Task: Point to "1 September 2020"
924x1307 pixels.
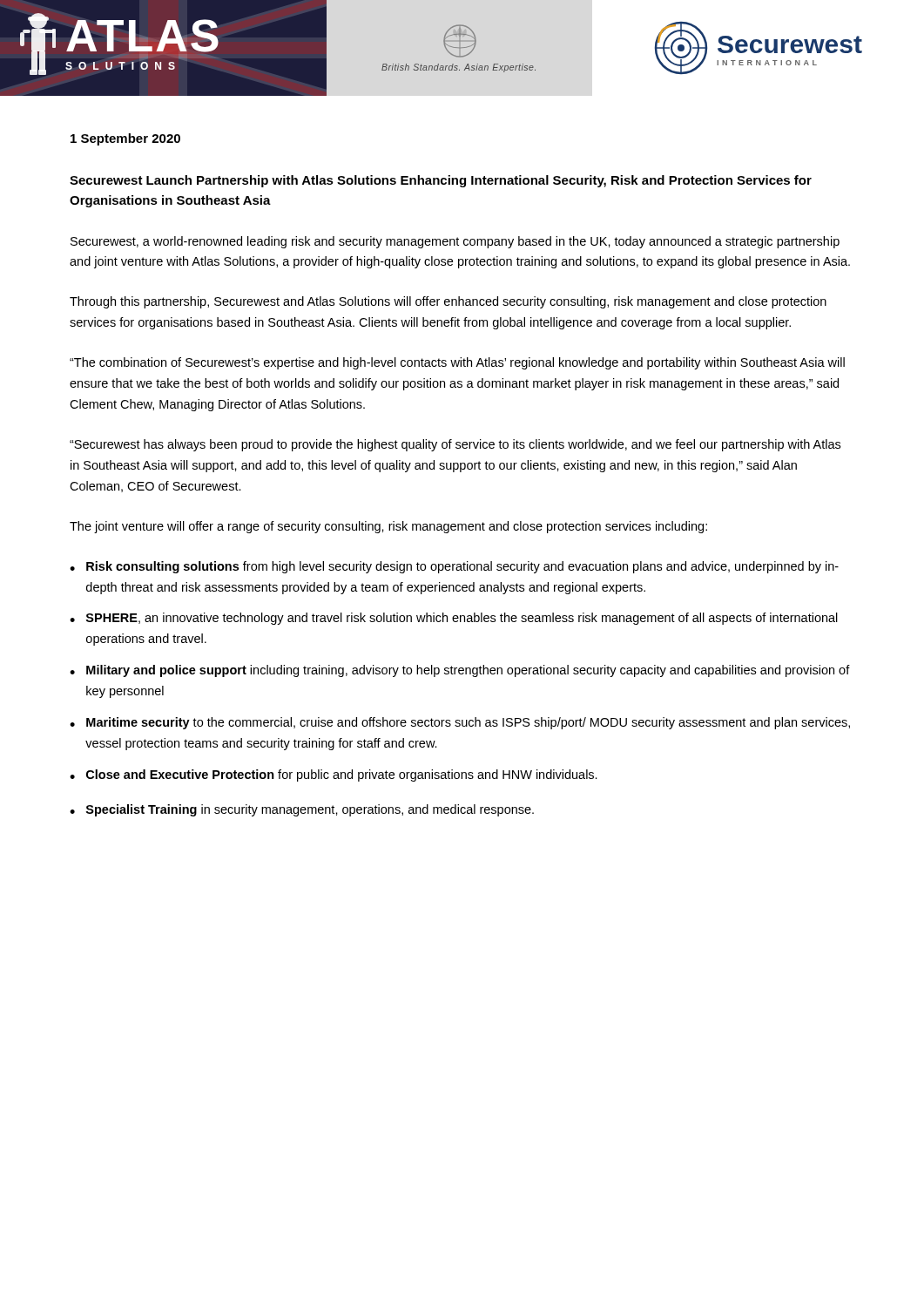Action: [125, 138]
